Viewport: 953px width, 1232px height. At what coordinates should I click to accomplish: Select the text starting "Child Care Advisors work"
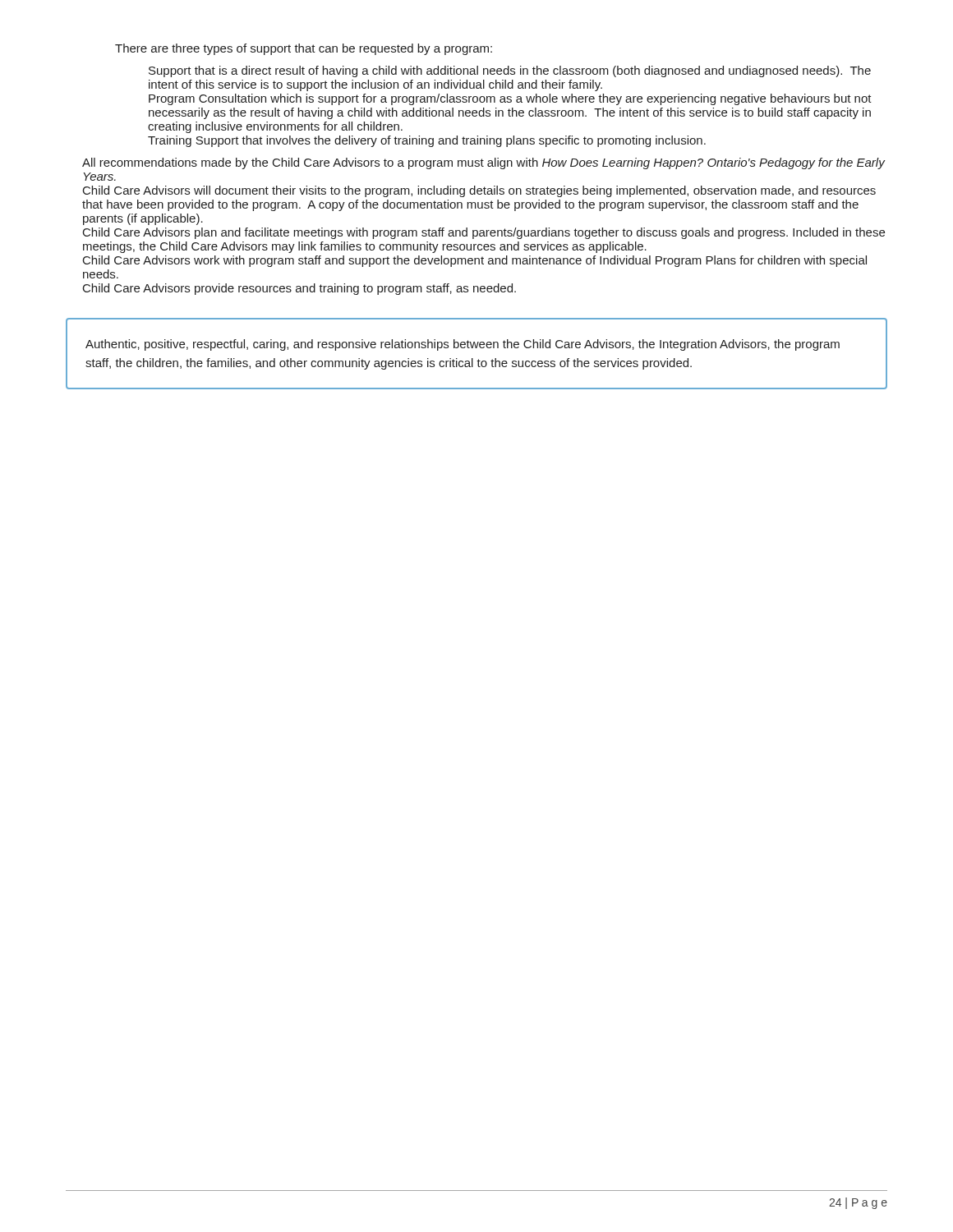pos(485,267)
